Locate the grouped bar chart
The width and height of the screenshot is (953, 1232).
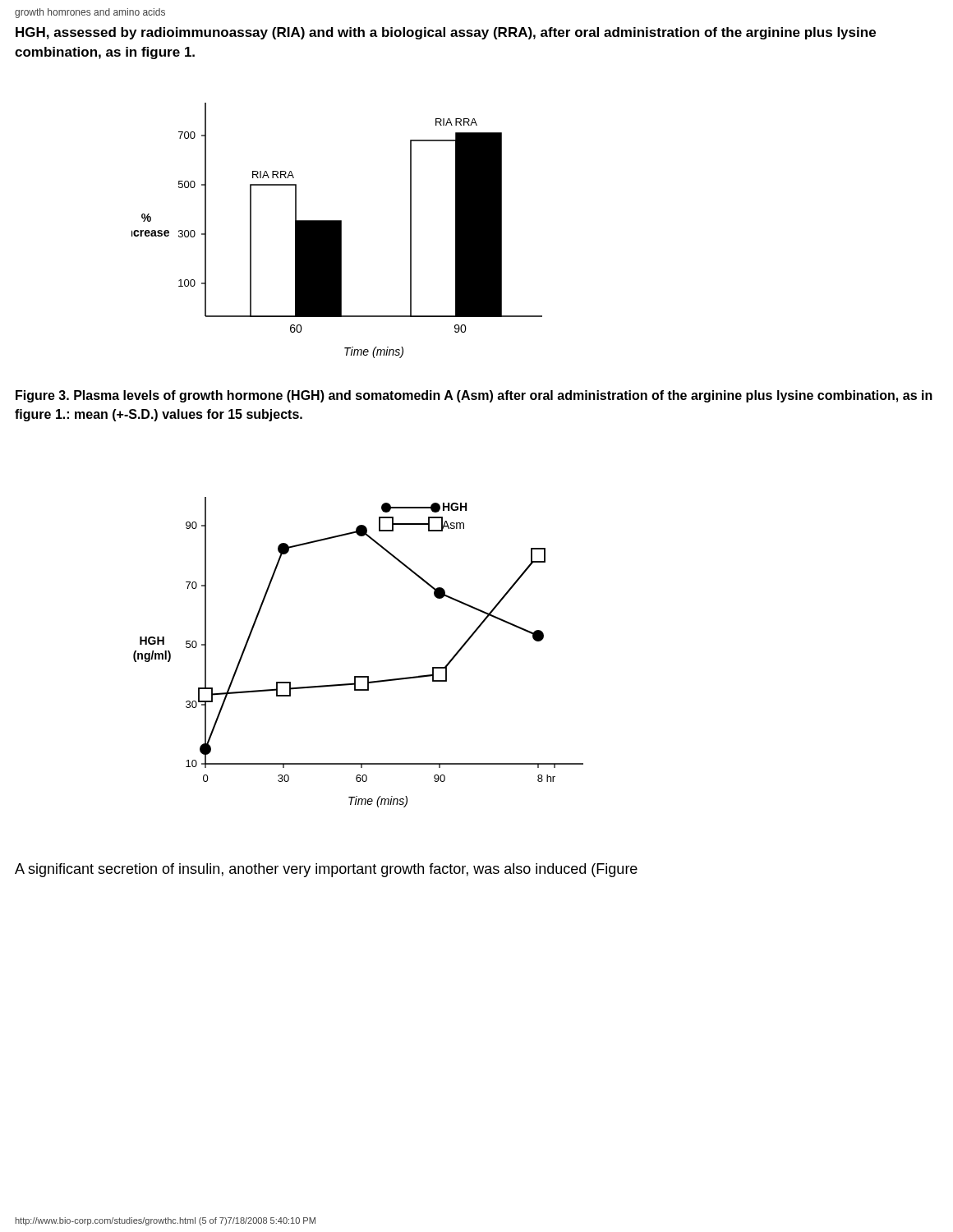(353, 234)
